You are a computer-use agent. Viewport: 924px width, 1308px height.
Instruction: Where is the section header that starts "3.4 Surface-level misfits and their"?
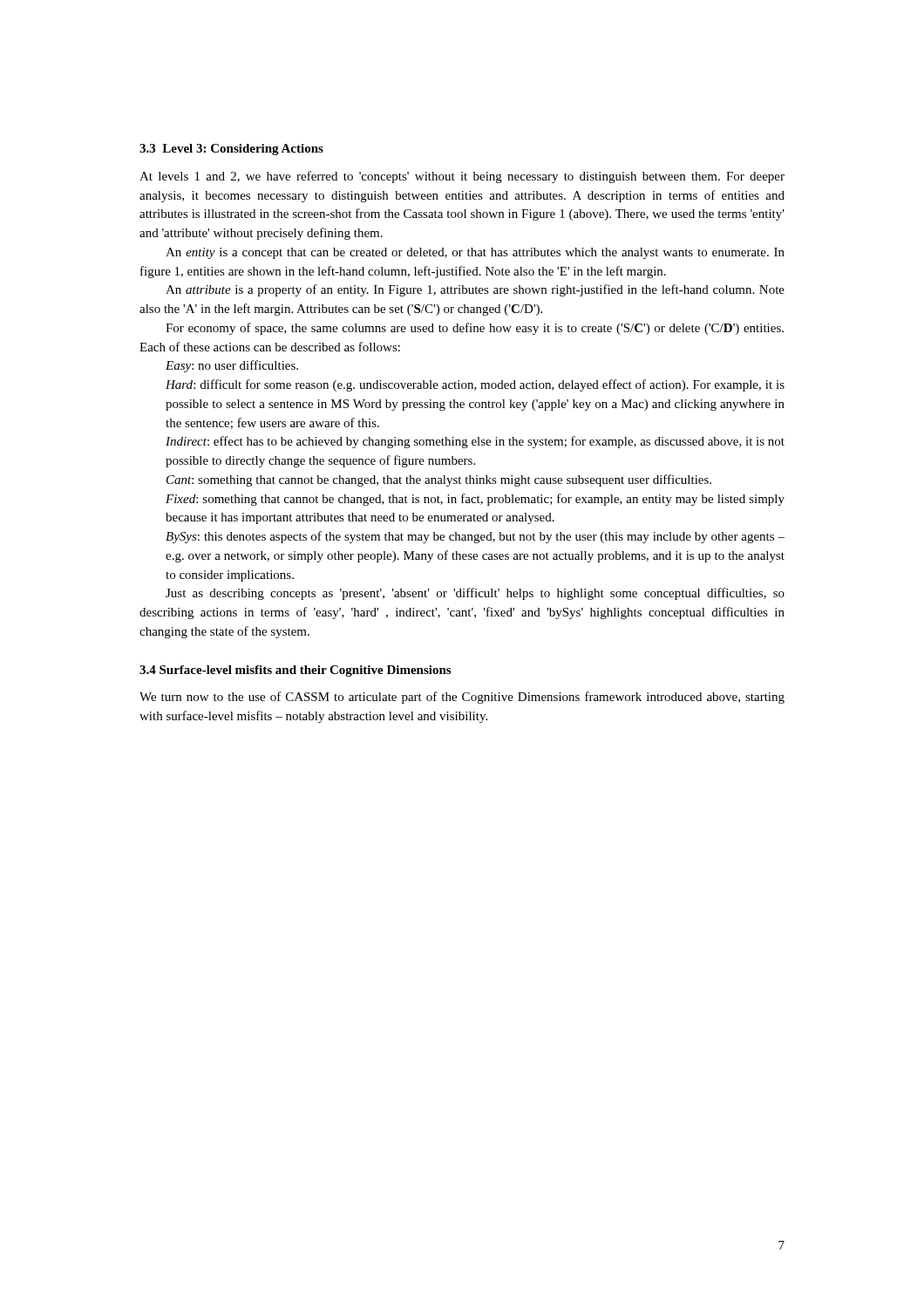click(295, 669)
